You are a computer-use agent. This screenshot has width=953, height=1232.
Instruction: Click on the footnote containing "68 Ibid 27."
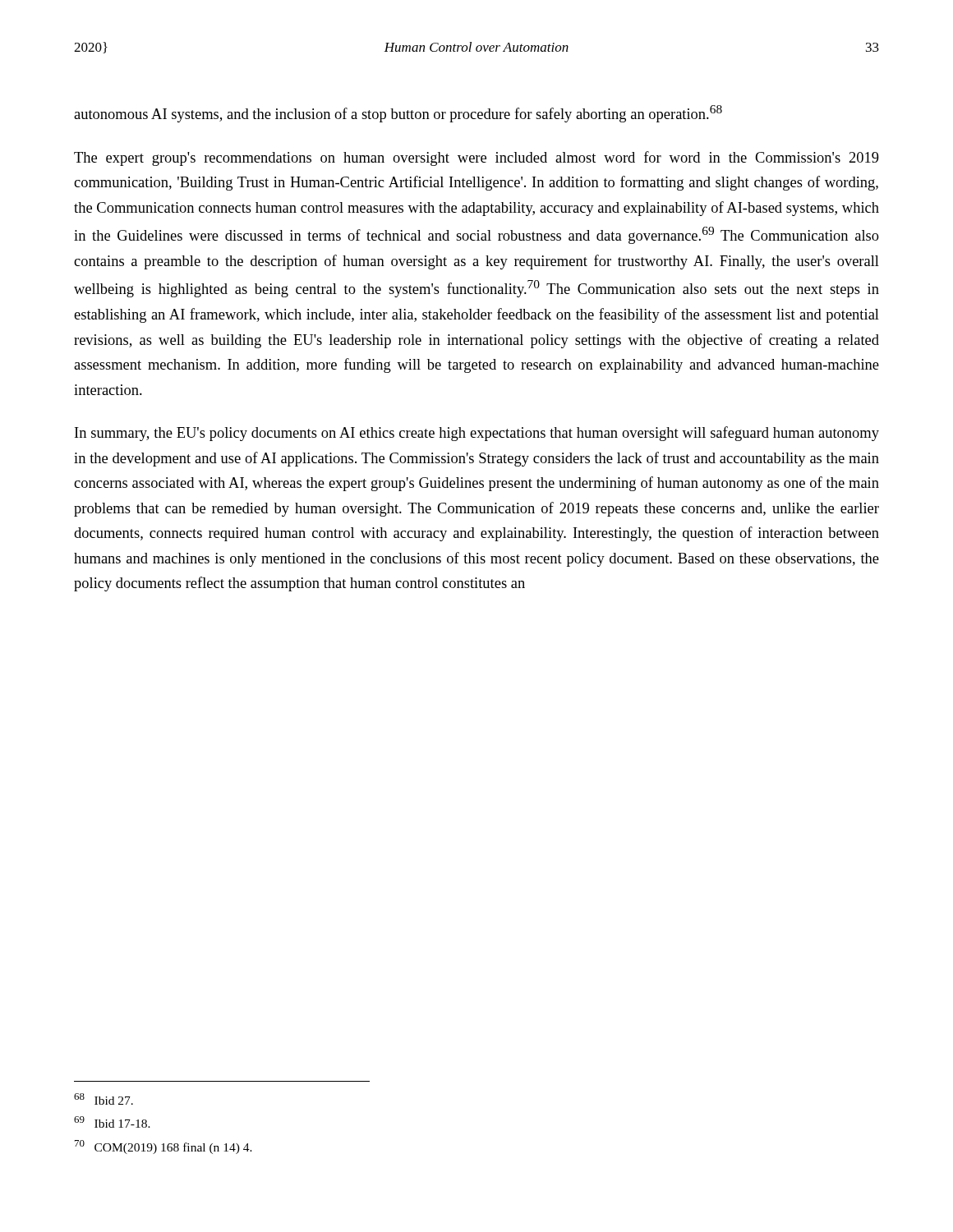pyautogui.click(x=104, y=1098)
